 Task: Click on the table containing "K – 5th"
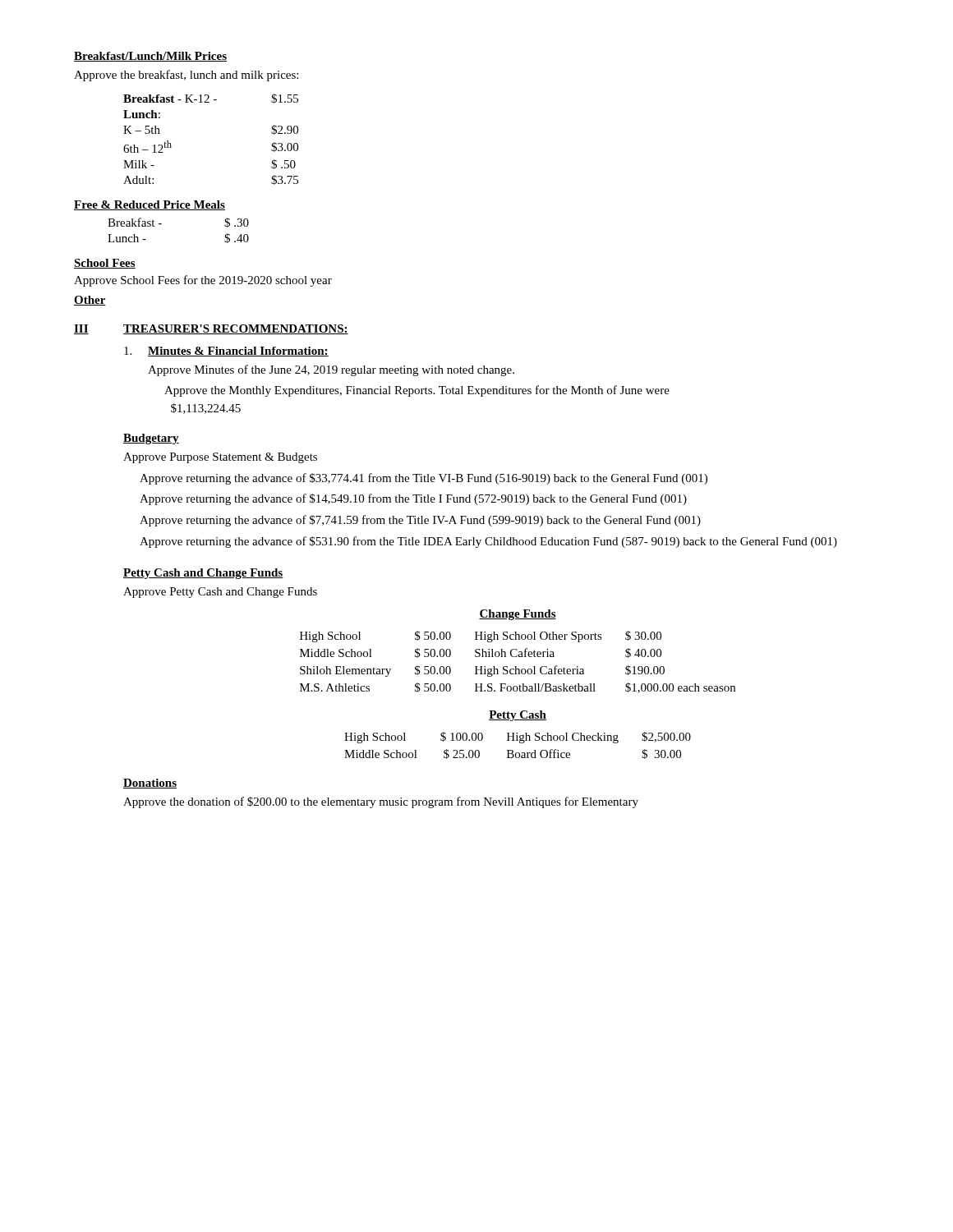(x=501, y=139)
